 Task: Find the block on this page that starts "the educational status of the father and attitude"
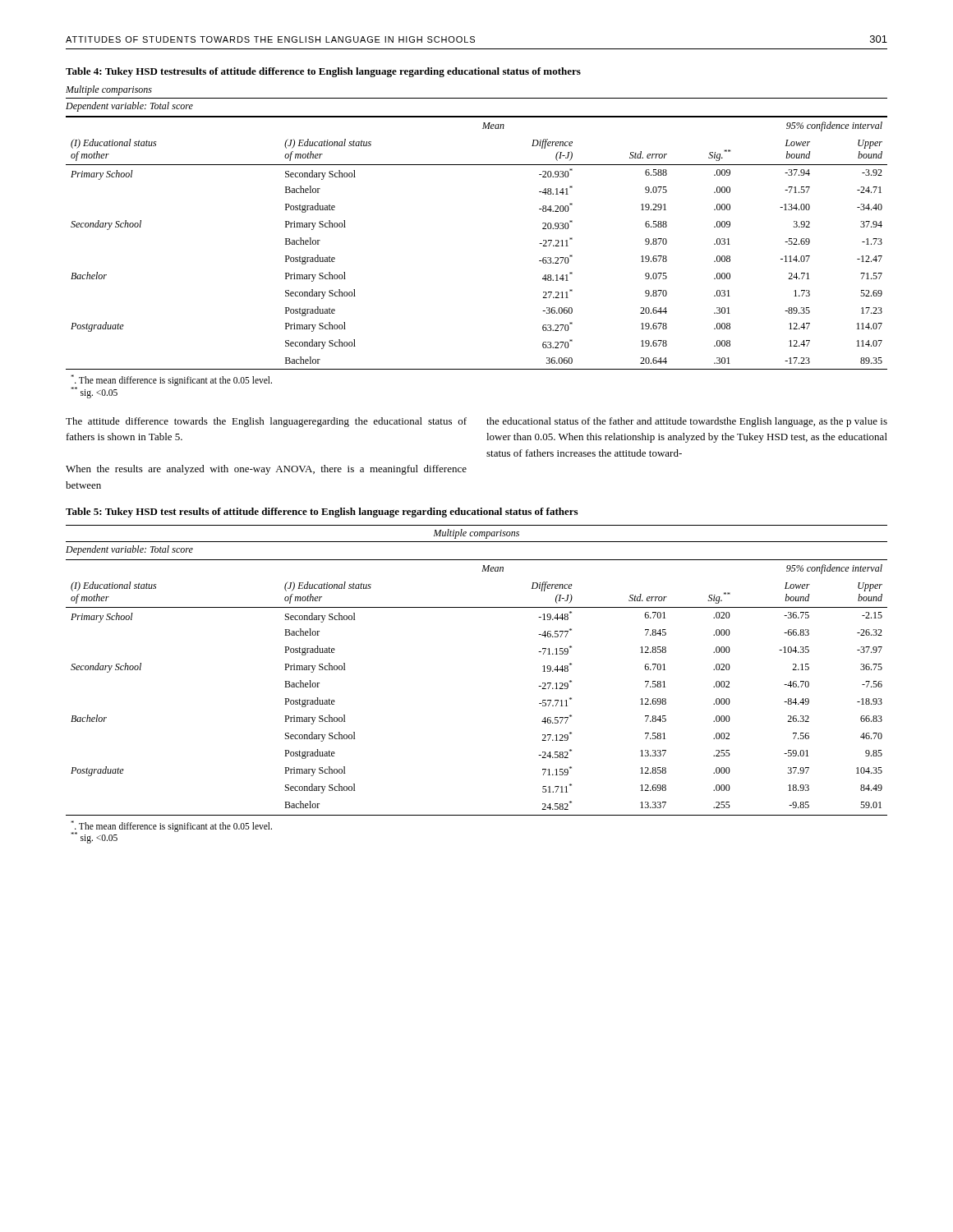click(687, 437)
